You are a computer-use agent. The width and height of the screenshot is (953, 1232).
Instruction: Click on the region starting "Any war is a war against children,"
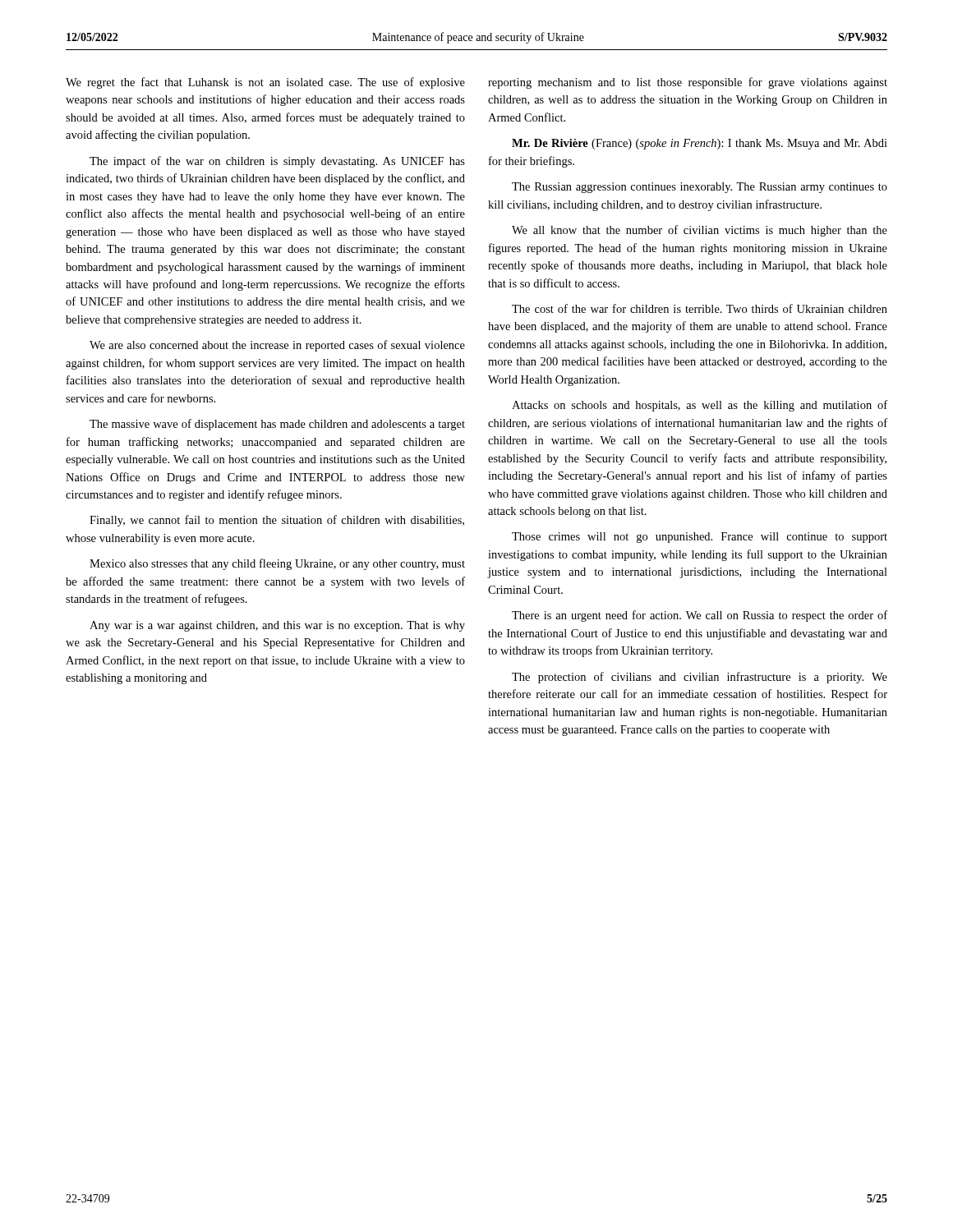click(265, 652)
